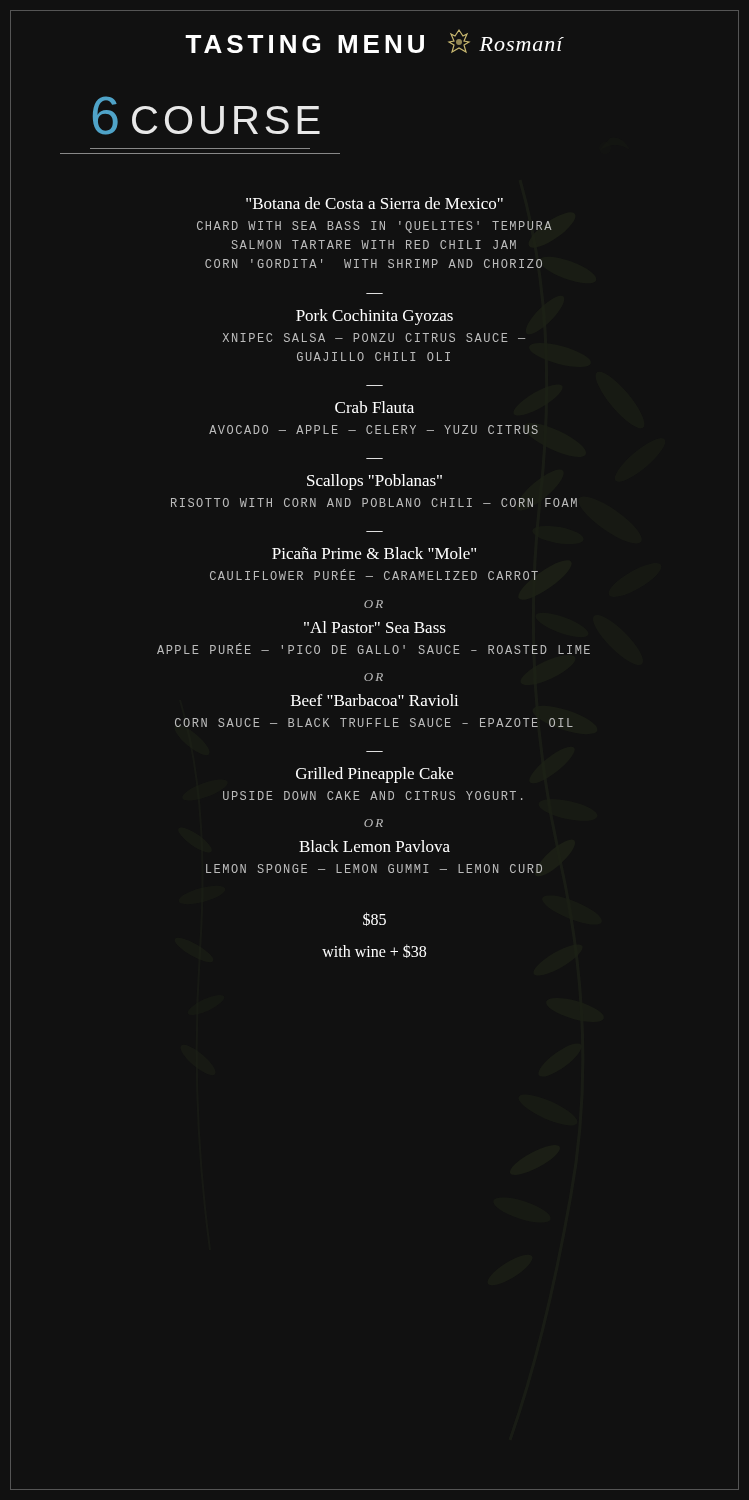
Task: Locate the block starting "APPLE PURÉE —"
Action: coord(374,650)
